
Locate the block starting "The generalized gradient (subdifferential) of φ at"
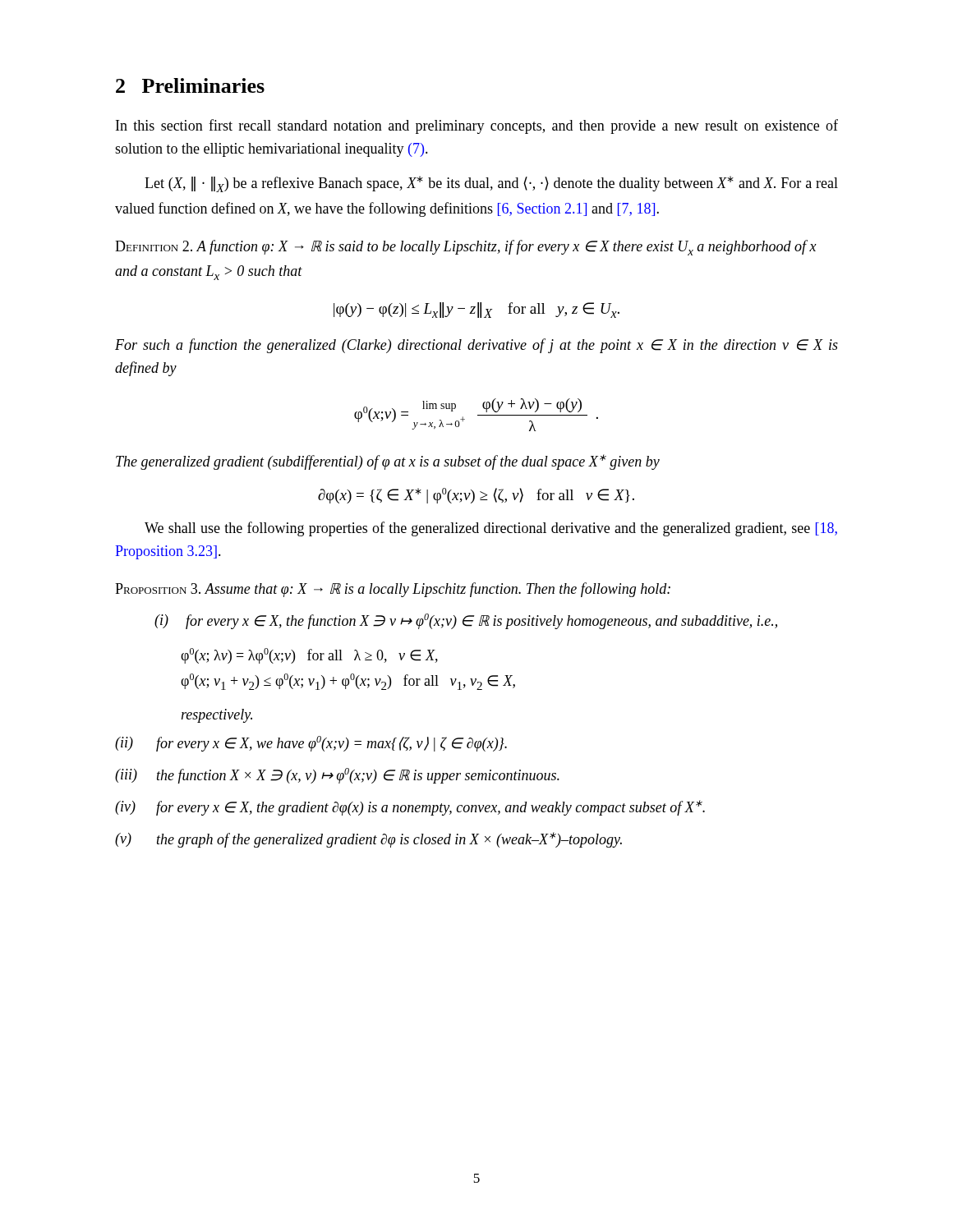[387, 461]
